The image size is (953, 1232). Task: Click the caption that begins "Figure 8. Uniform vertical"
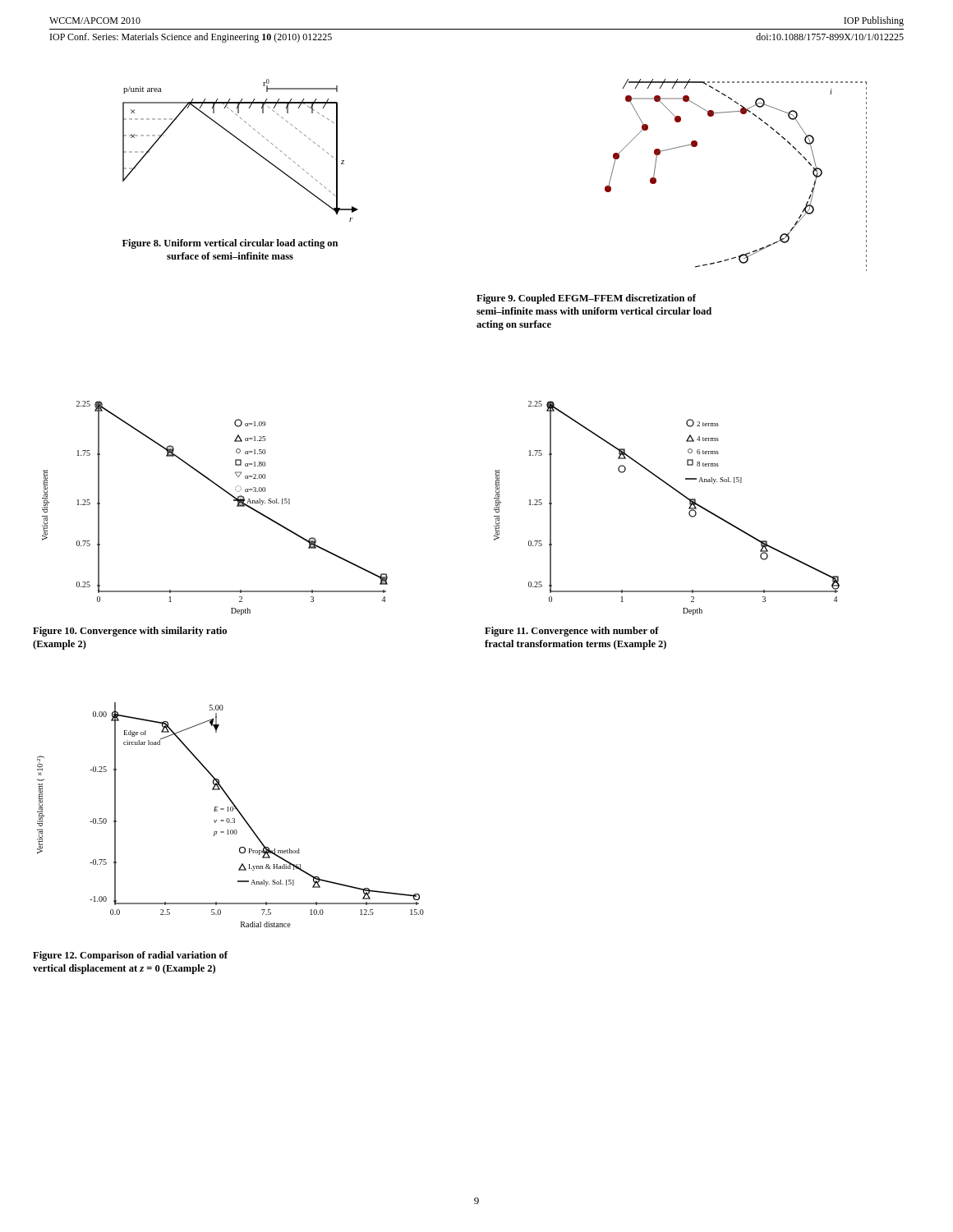pyautogui.click(x=230, y=250)
